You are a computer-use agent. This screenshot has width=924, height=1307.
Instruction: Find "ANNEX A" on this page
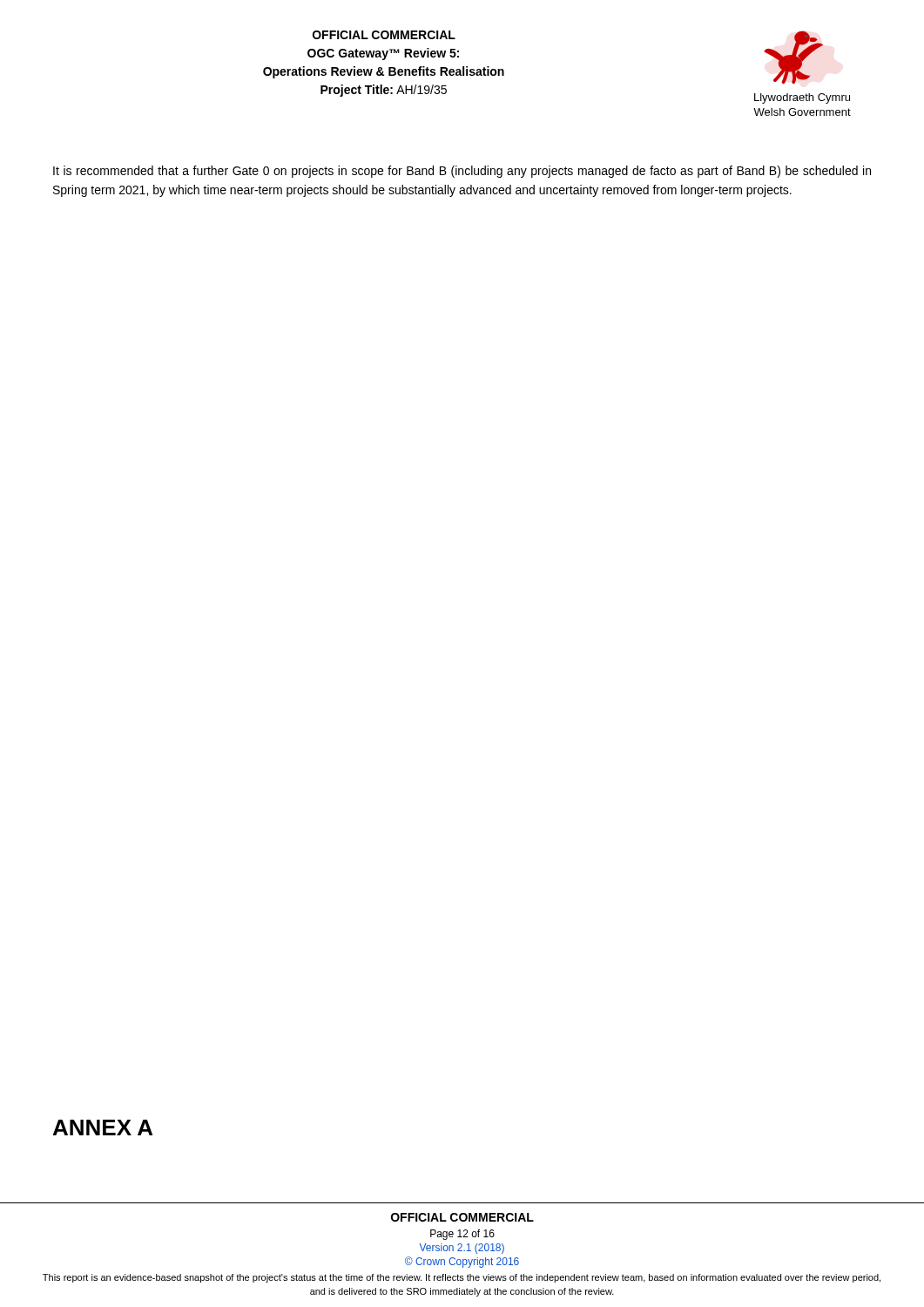tap(103, 1128)
